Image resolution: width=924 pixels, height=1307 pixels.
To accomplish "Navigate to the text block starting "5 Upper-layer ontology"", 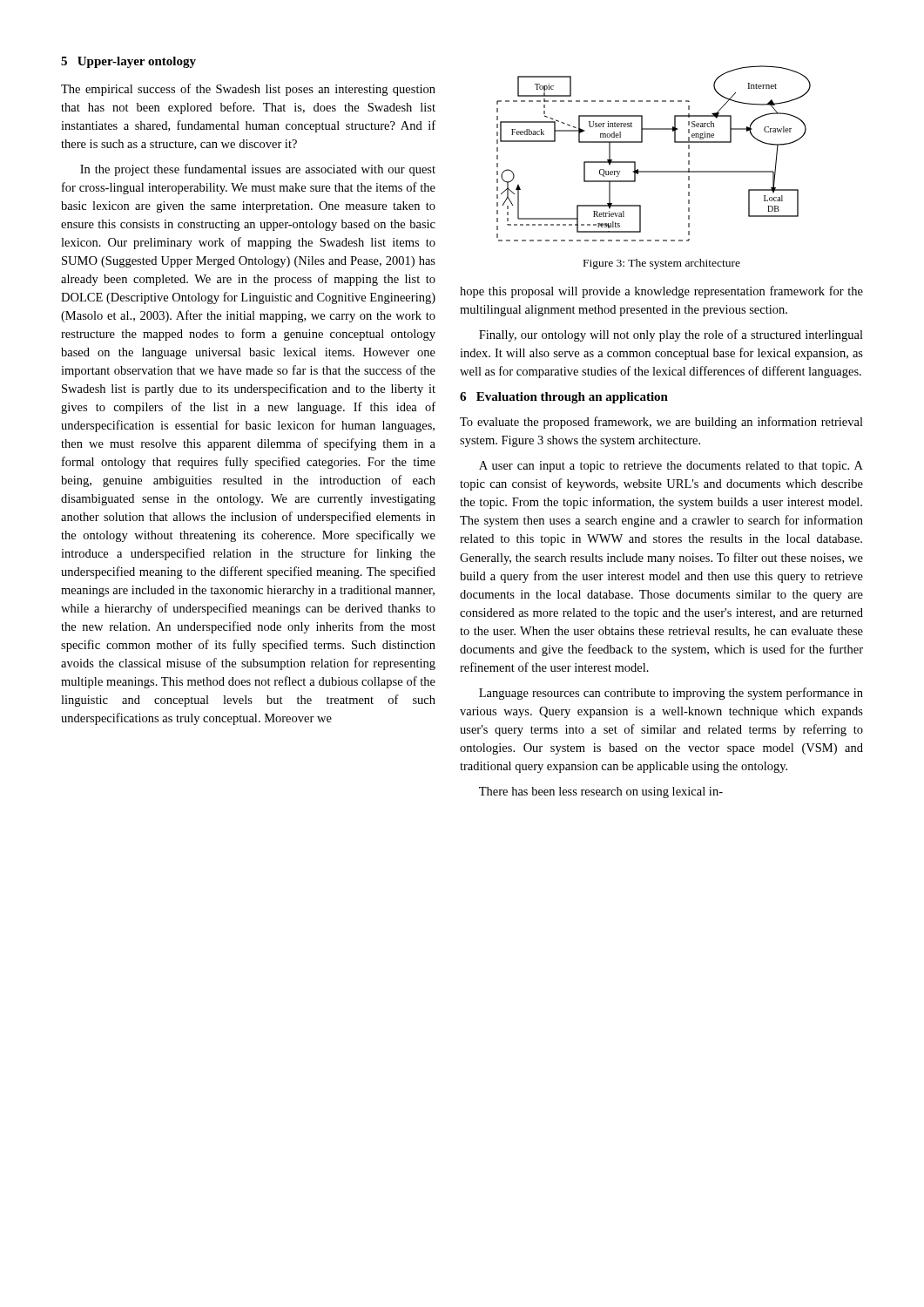I will [x=128, y=61].
